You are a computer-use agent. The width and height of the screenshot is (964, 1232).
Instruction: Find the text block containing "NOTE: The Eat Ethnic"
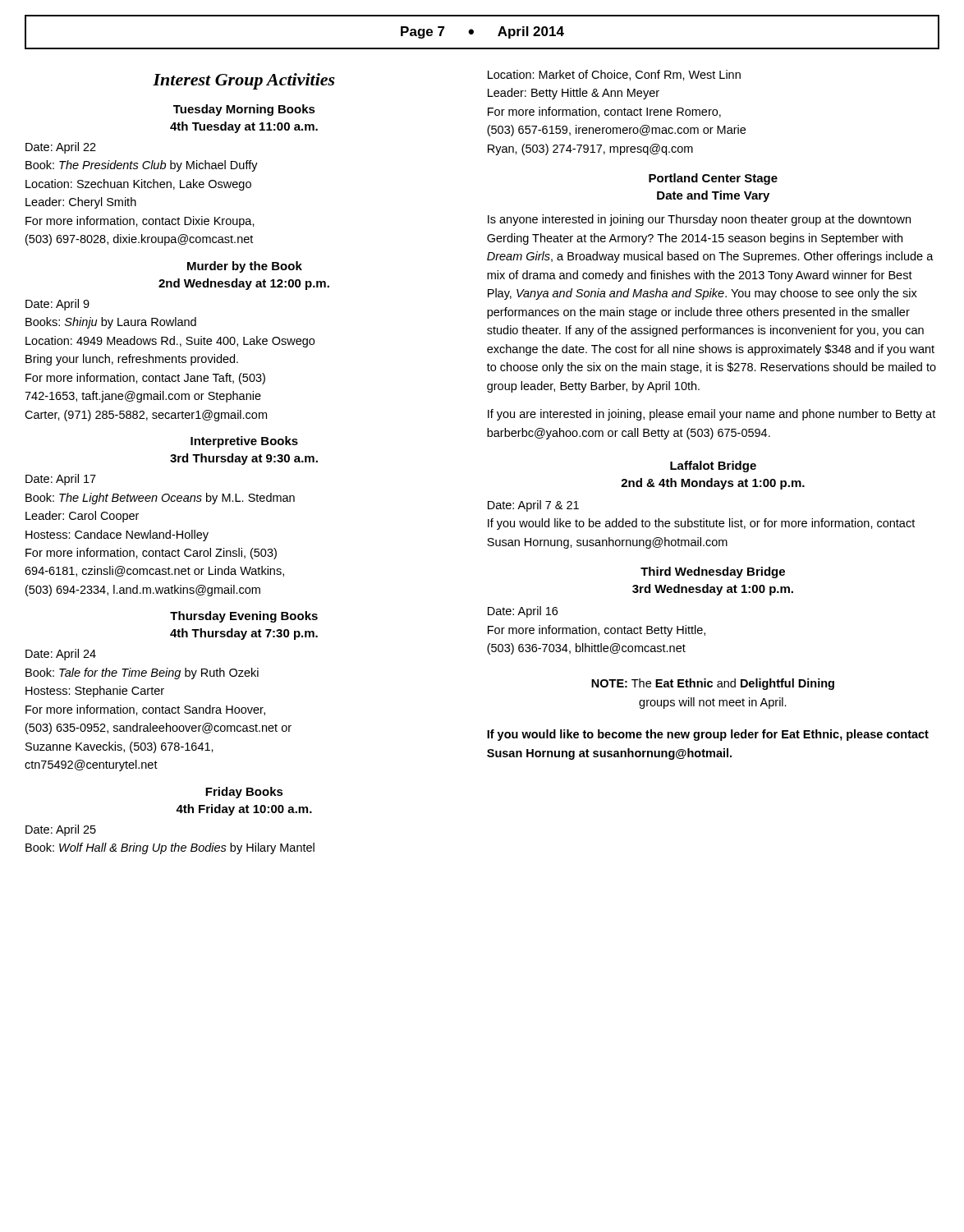[x=713, y=693]
